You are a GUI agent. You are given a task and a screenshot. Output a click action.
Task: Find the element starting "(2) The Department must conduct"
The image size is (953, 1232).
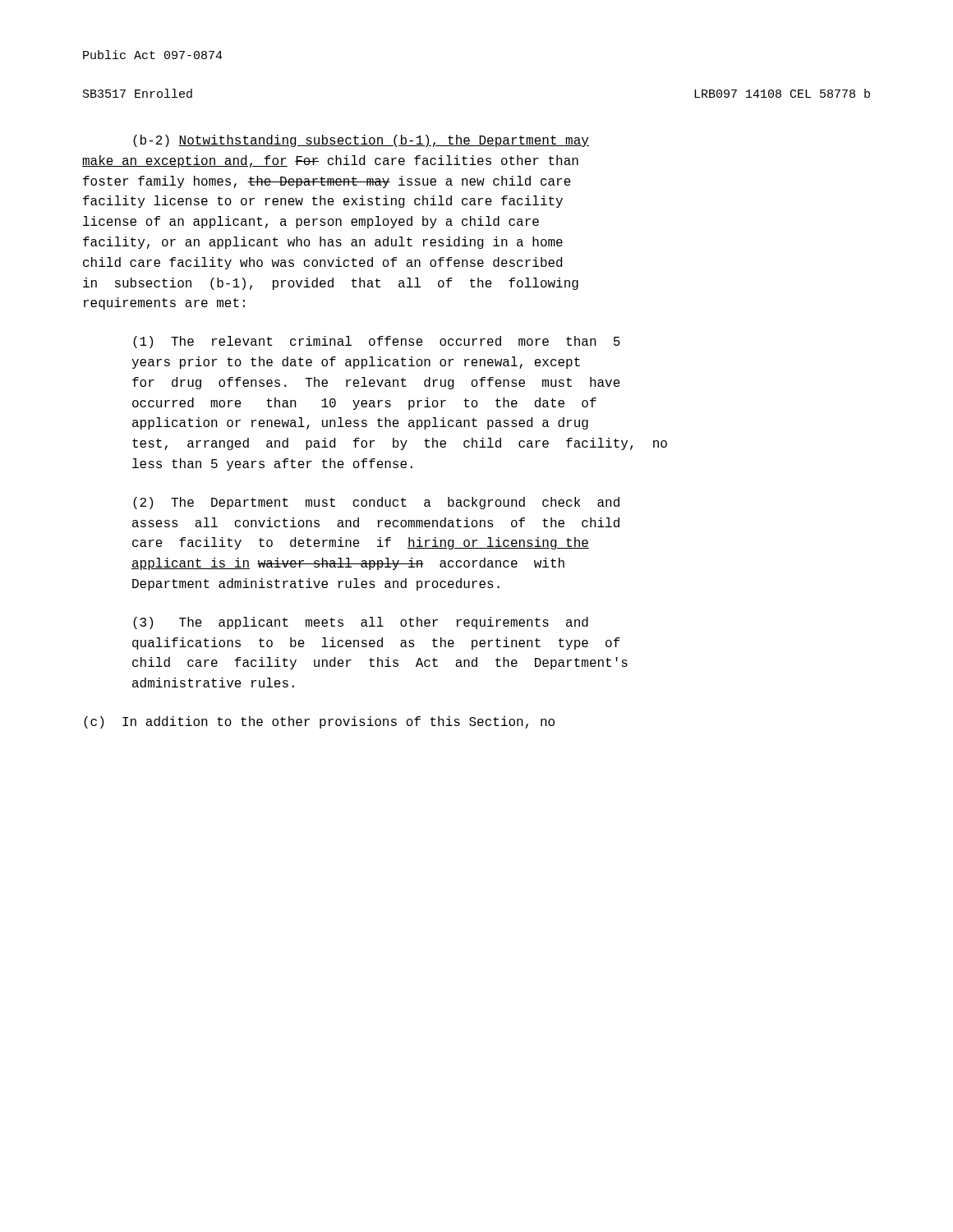(376, 544)
